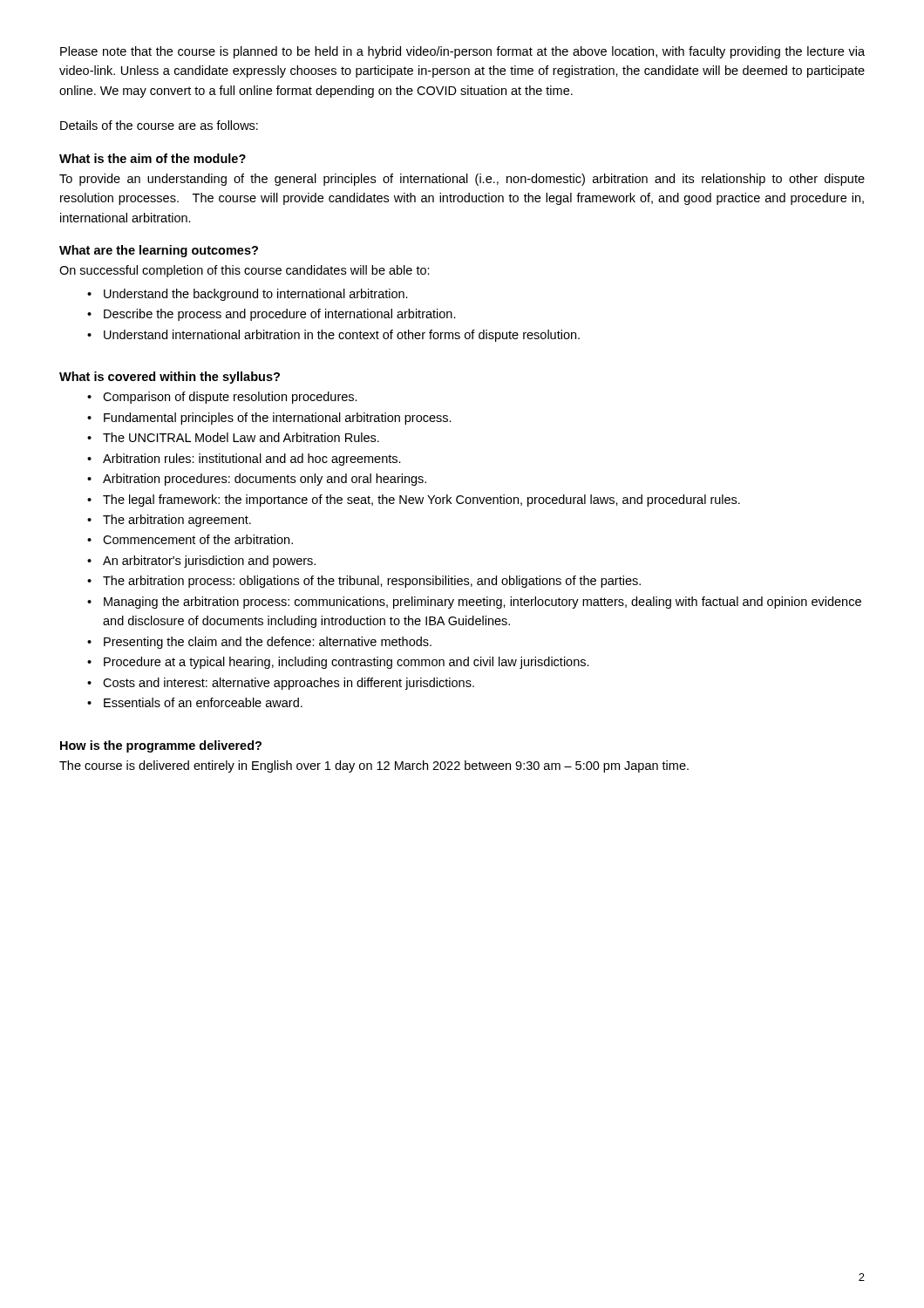Select the section header containing "How is the programme delivered?"
The width and height of the screenshot is (924, 1308).
pyautogui.click(x=161, y=745)
